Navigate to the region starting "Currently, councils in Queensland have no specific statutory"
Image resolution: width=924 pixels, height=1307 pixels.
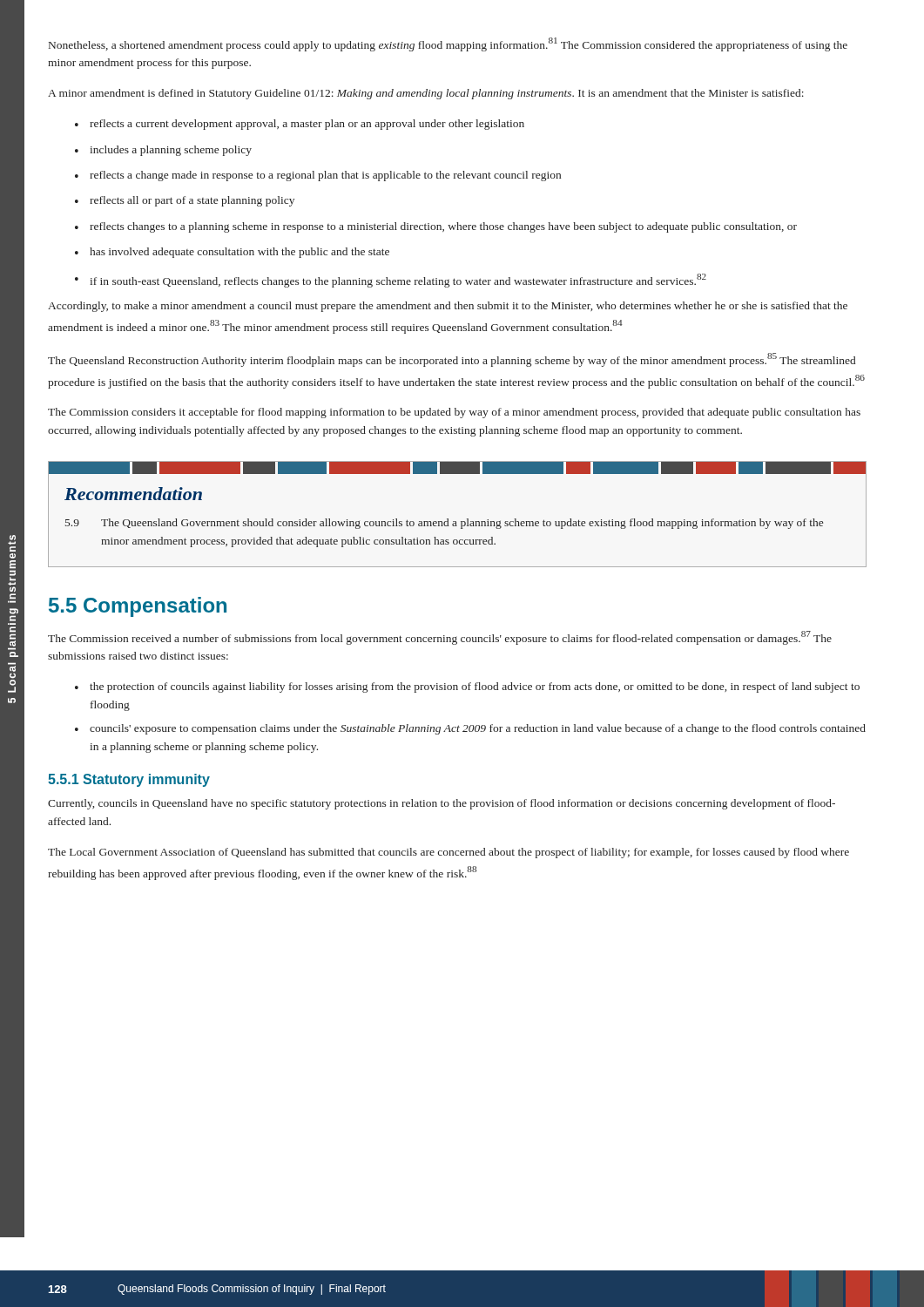tap(442, 812)
